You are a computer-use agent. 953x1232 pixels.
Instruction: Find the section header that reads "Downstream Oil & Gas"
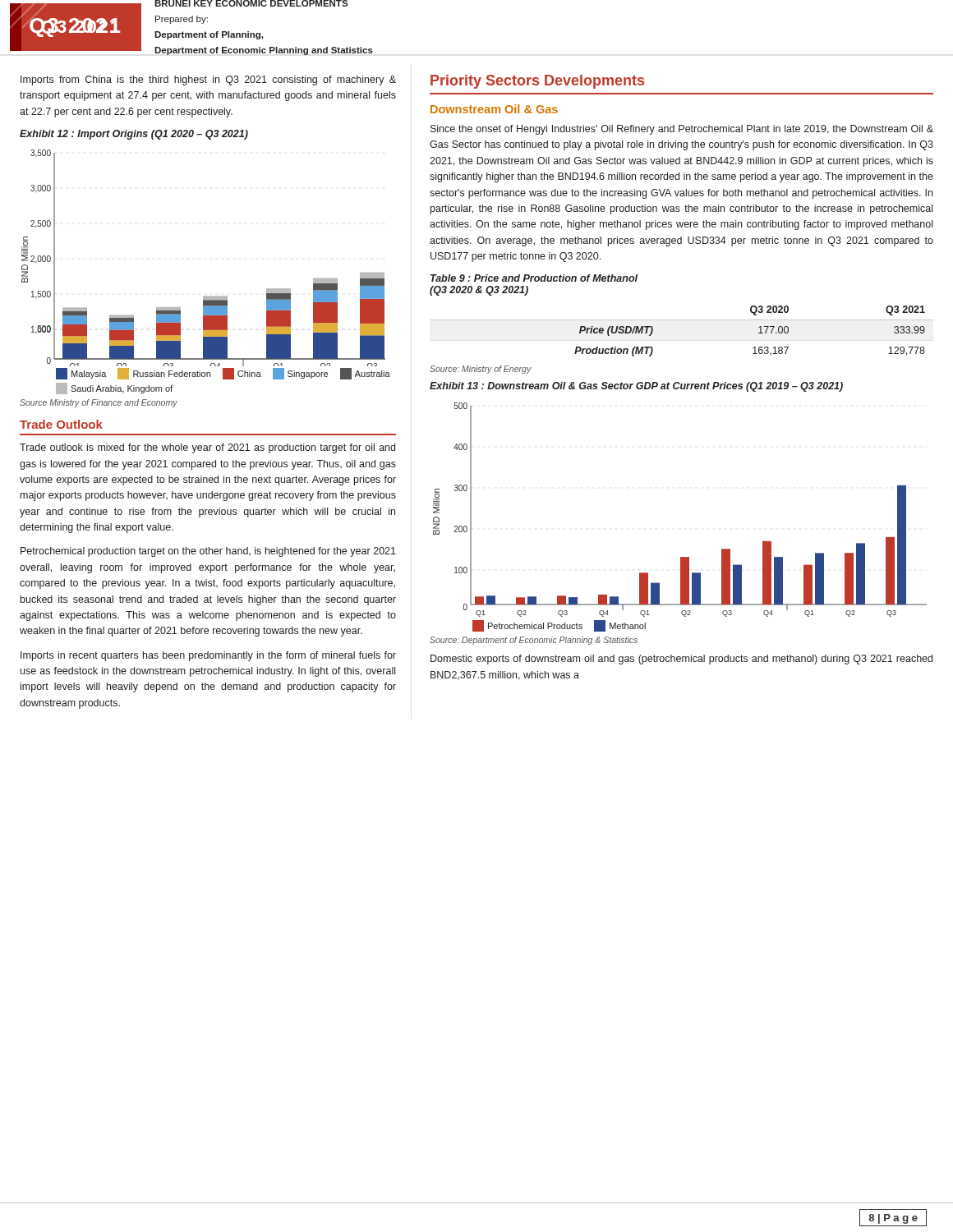tap(494, 109)
